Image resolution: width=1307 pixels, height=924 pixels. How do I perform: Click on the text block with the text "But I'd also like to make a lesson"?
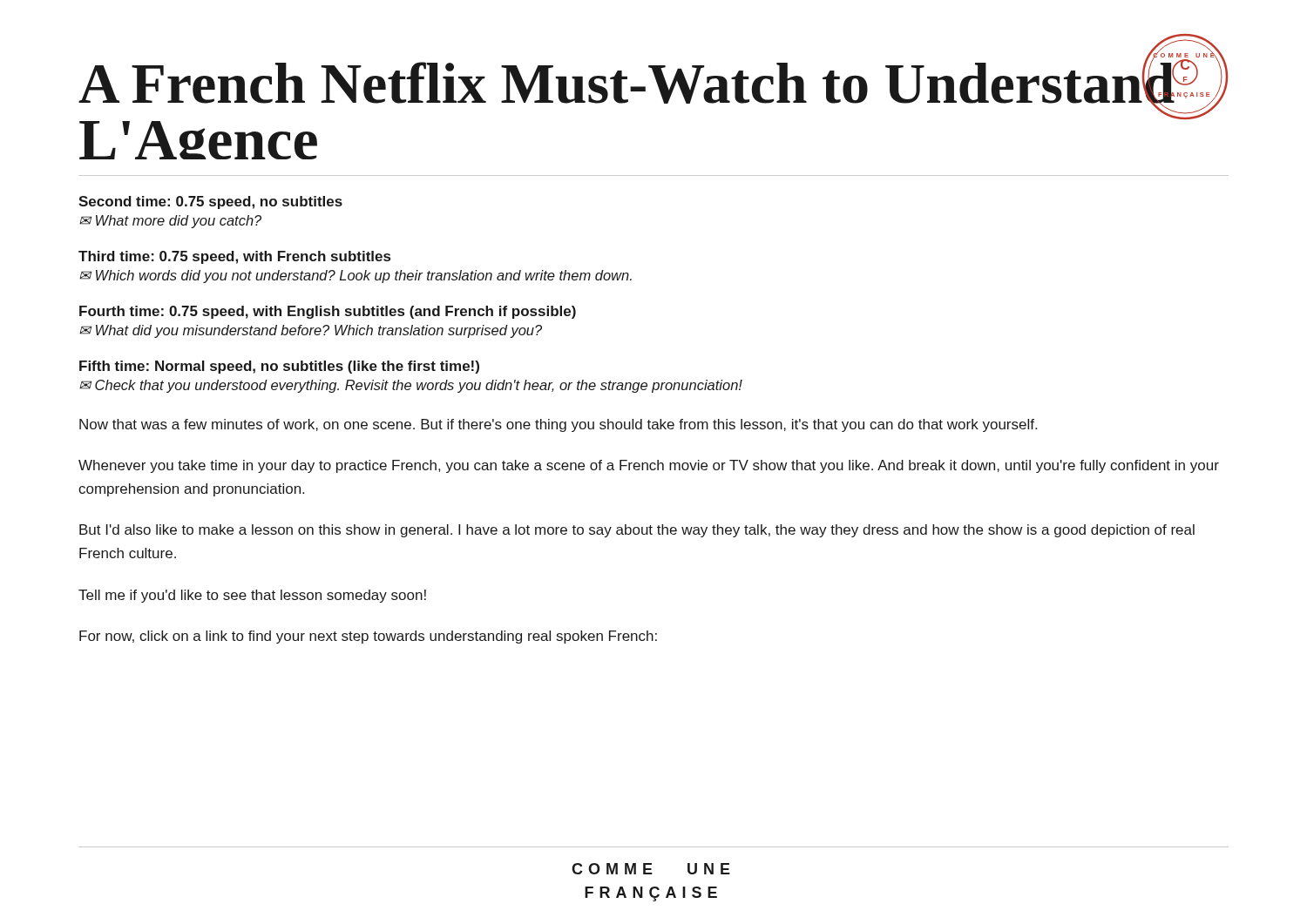(637, 542)
